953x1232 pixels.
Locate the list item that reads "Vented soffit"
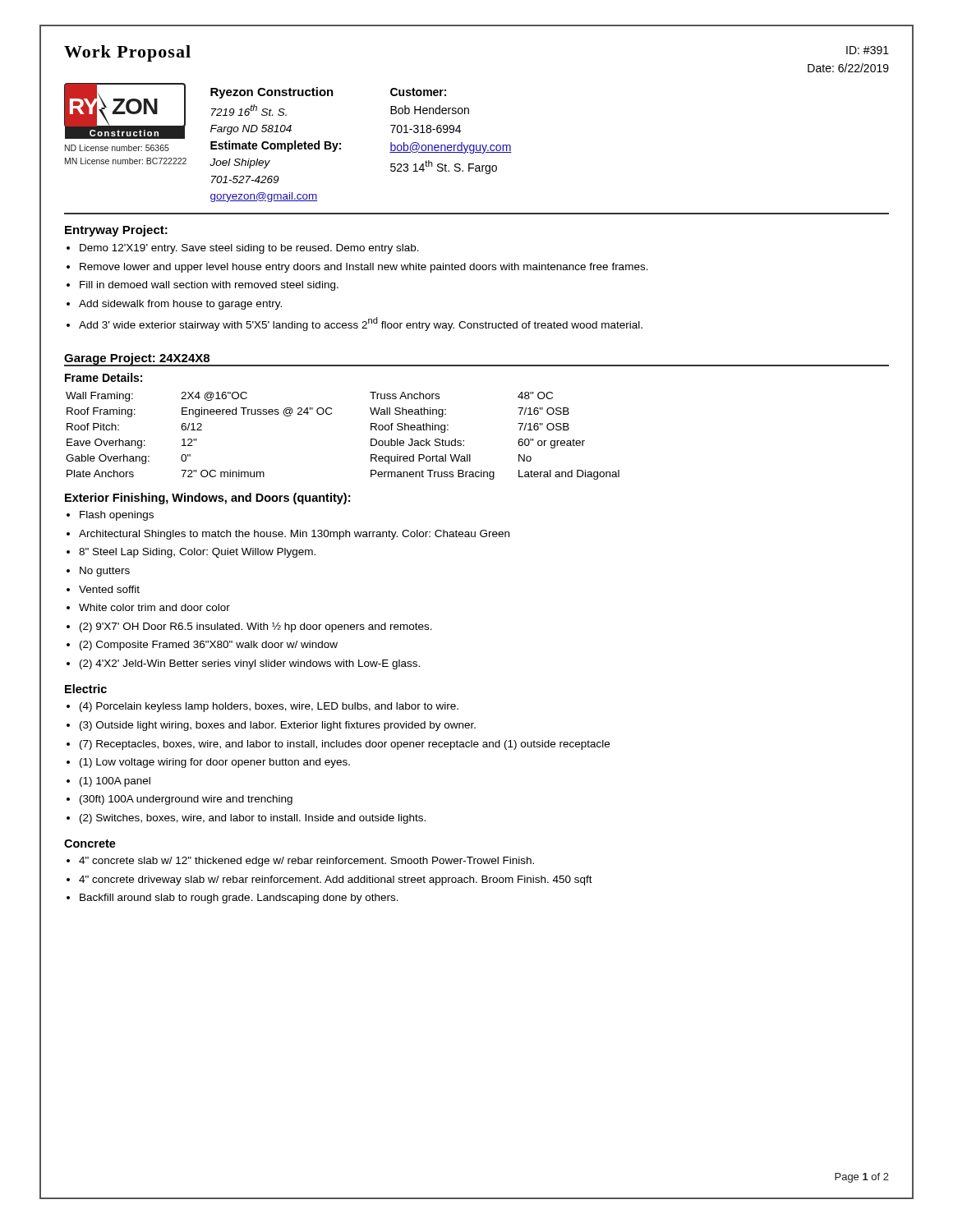coord(109,589)
